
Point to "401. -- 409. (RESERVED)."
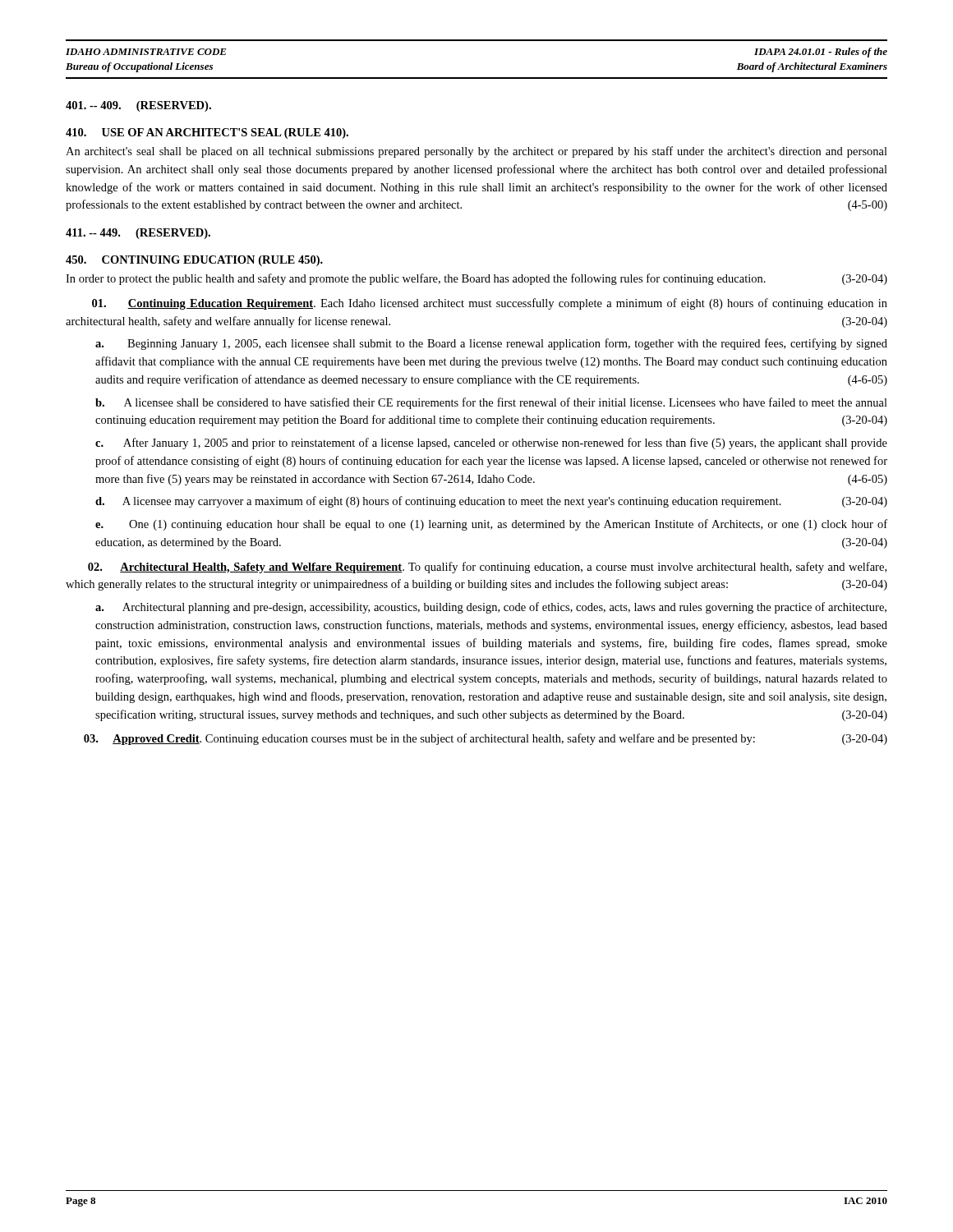coord(139,105)
